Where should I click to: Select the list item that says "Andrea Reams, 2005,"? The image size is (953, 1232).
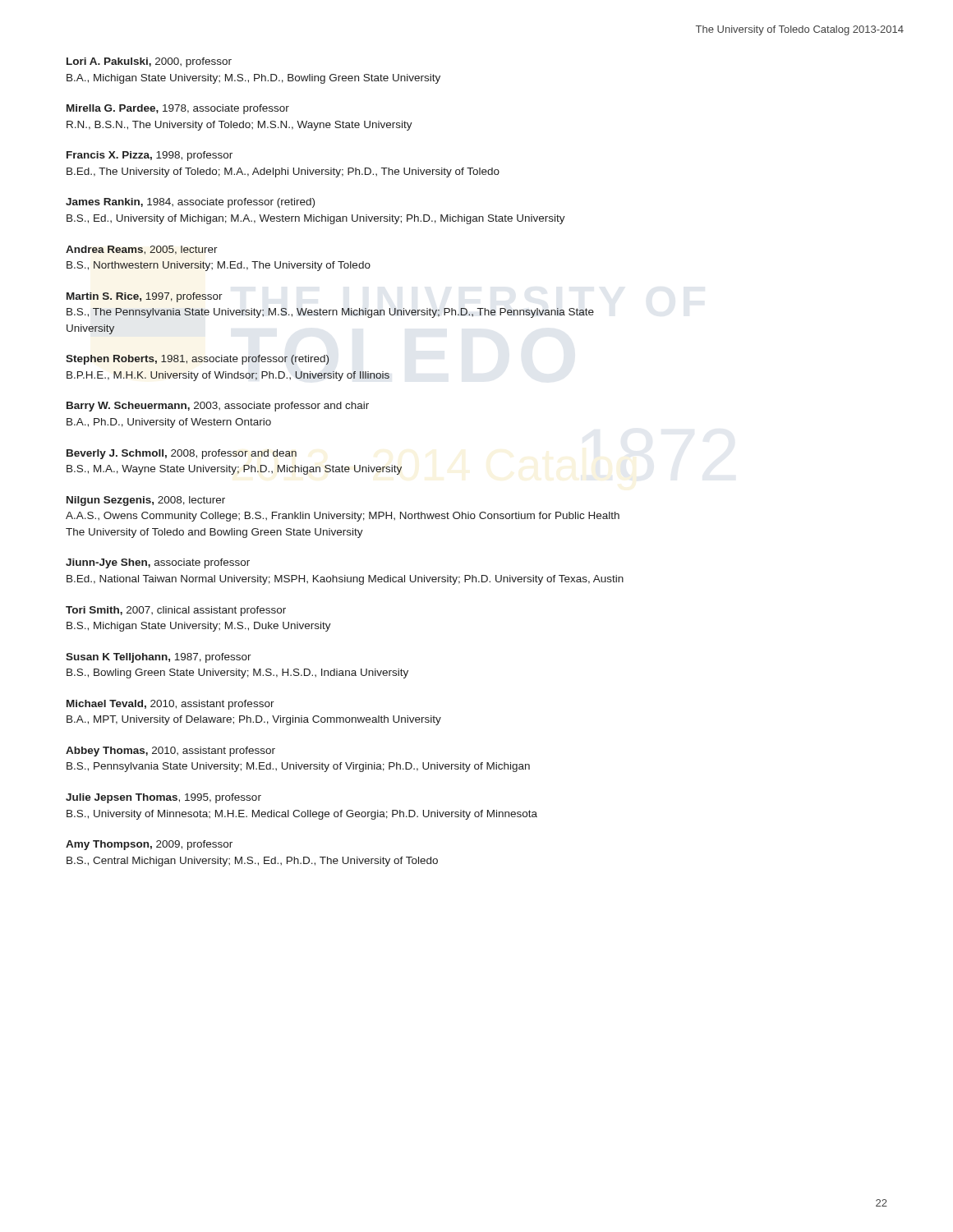(142, 250)
